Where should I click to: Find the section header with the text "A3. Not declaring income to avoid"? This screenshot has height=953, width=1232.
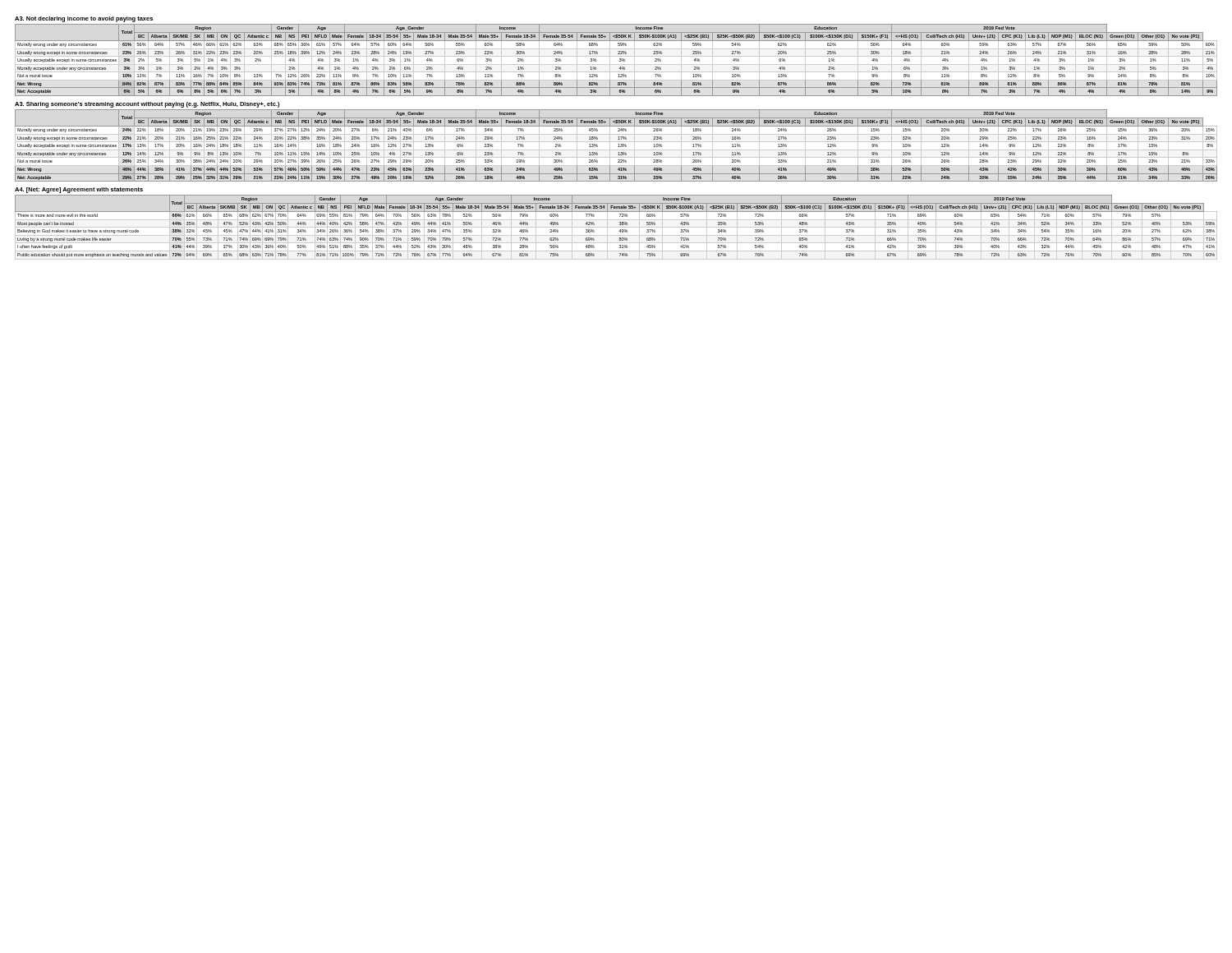pyautogui.click(x=84, y=18)
